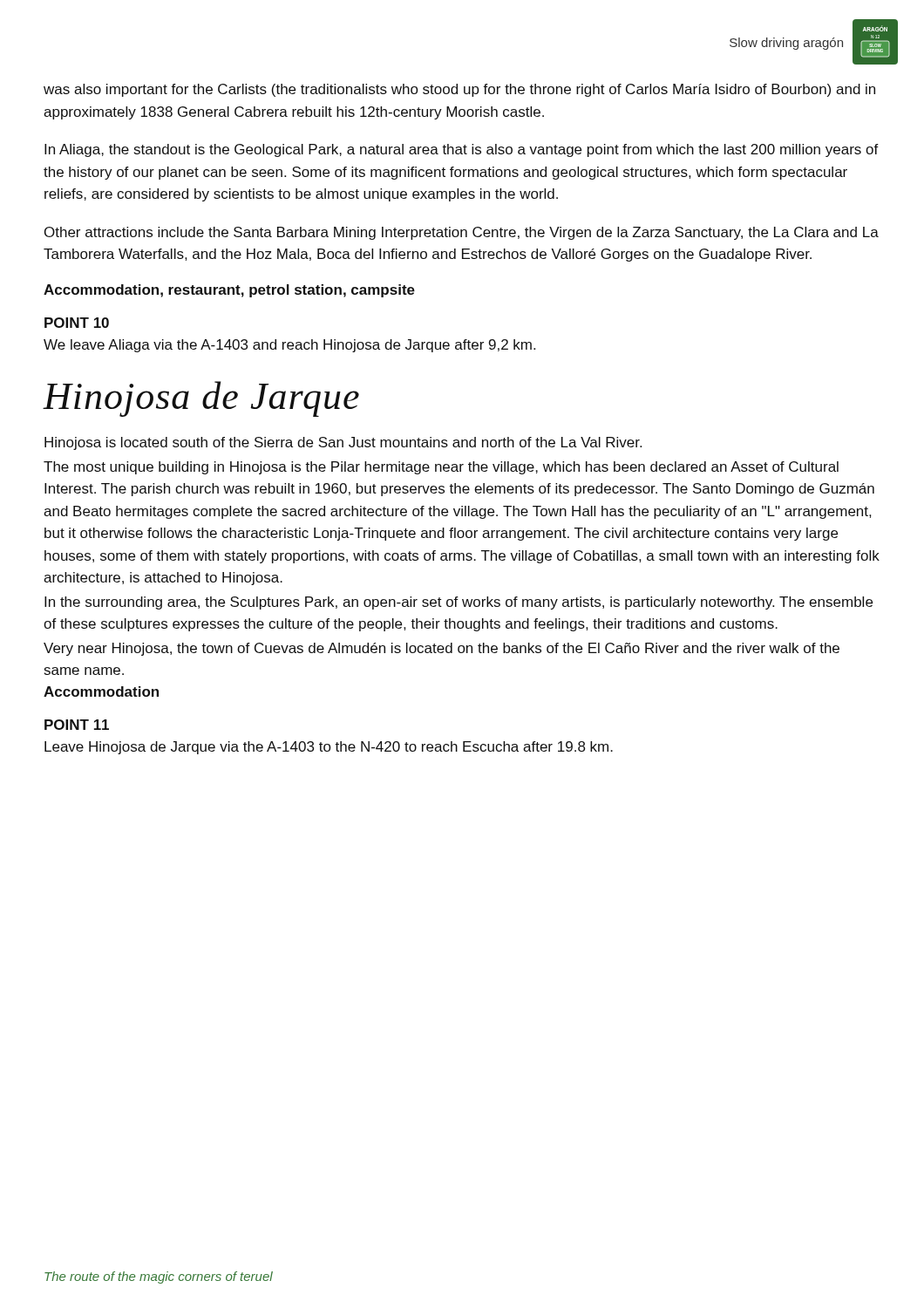Select the region starting "POINT 11"
This screenshot has width=924, height=1308.
tap(77, 725)
